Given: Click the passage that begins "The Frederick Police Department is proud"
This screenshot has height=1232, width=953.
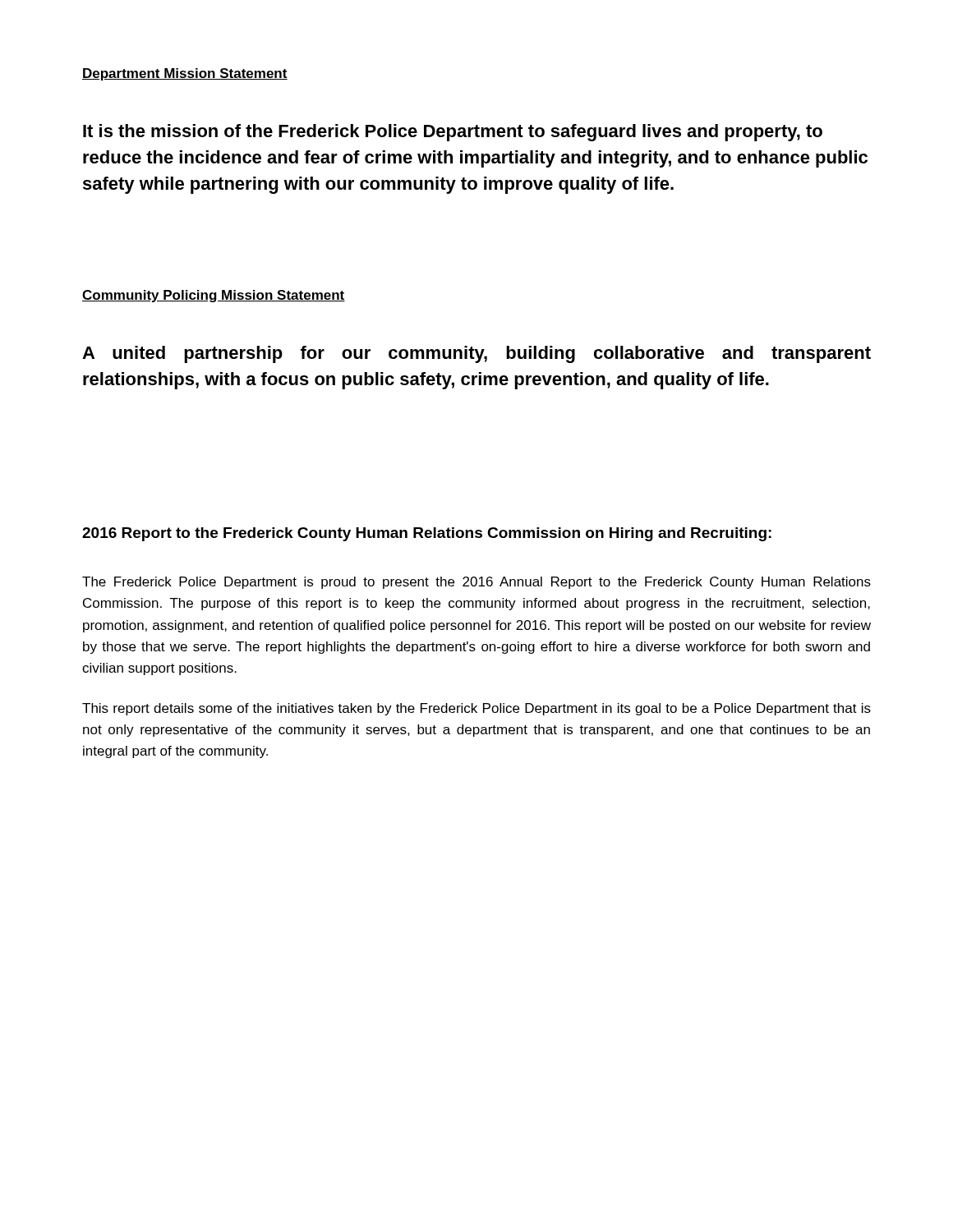Looking at the screenshot, I should coord(476,626).
